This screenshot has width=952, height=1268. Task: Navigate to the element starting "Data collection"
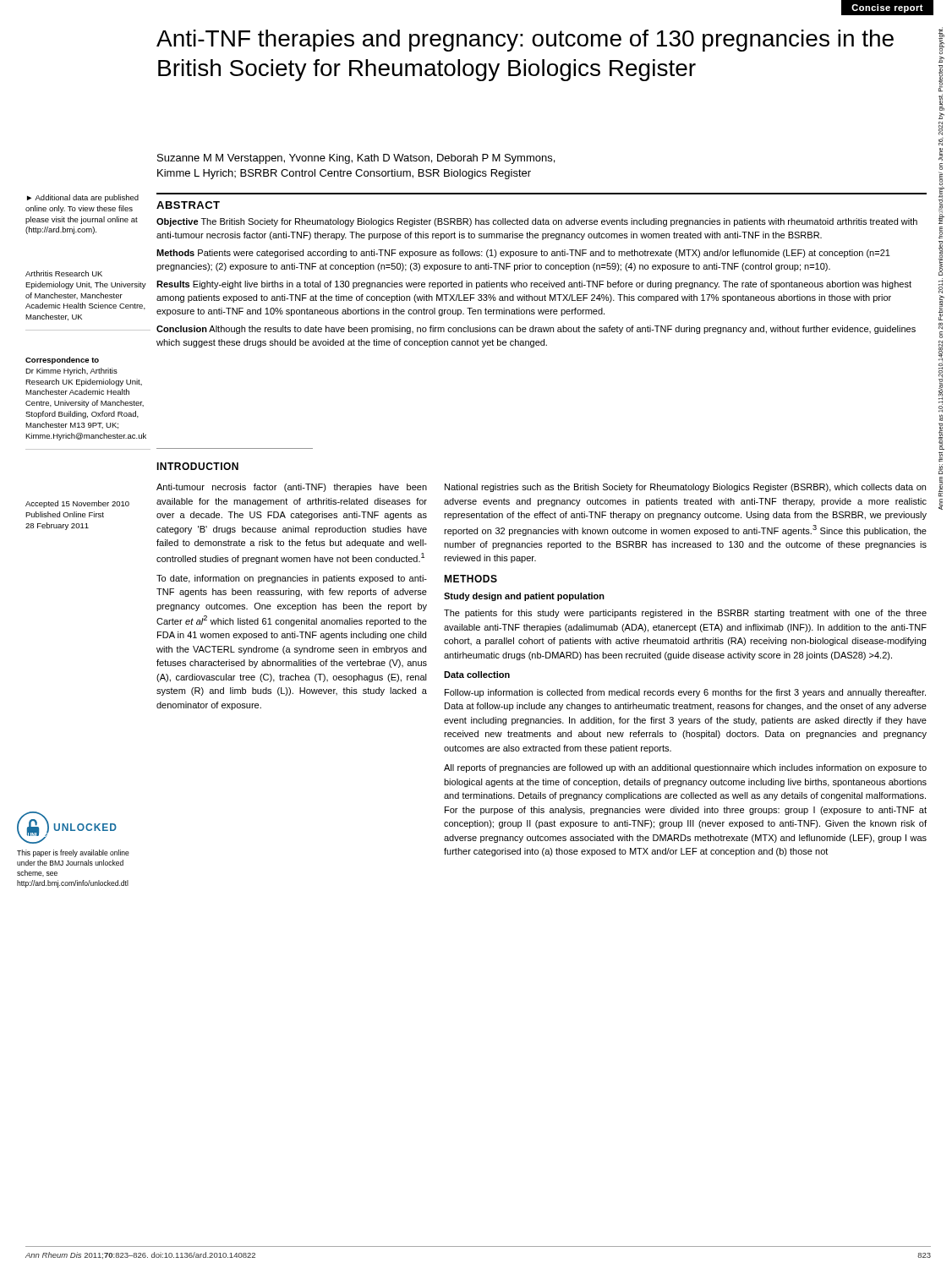[477, 675]
